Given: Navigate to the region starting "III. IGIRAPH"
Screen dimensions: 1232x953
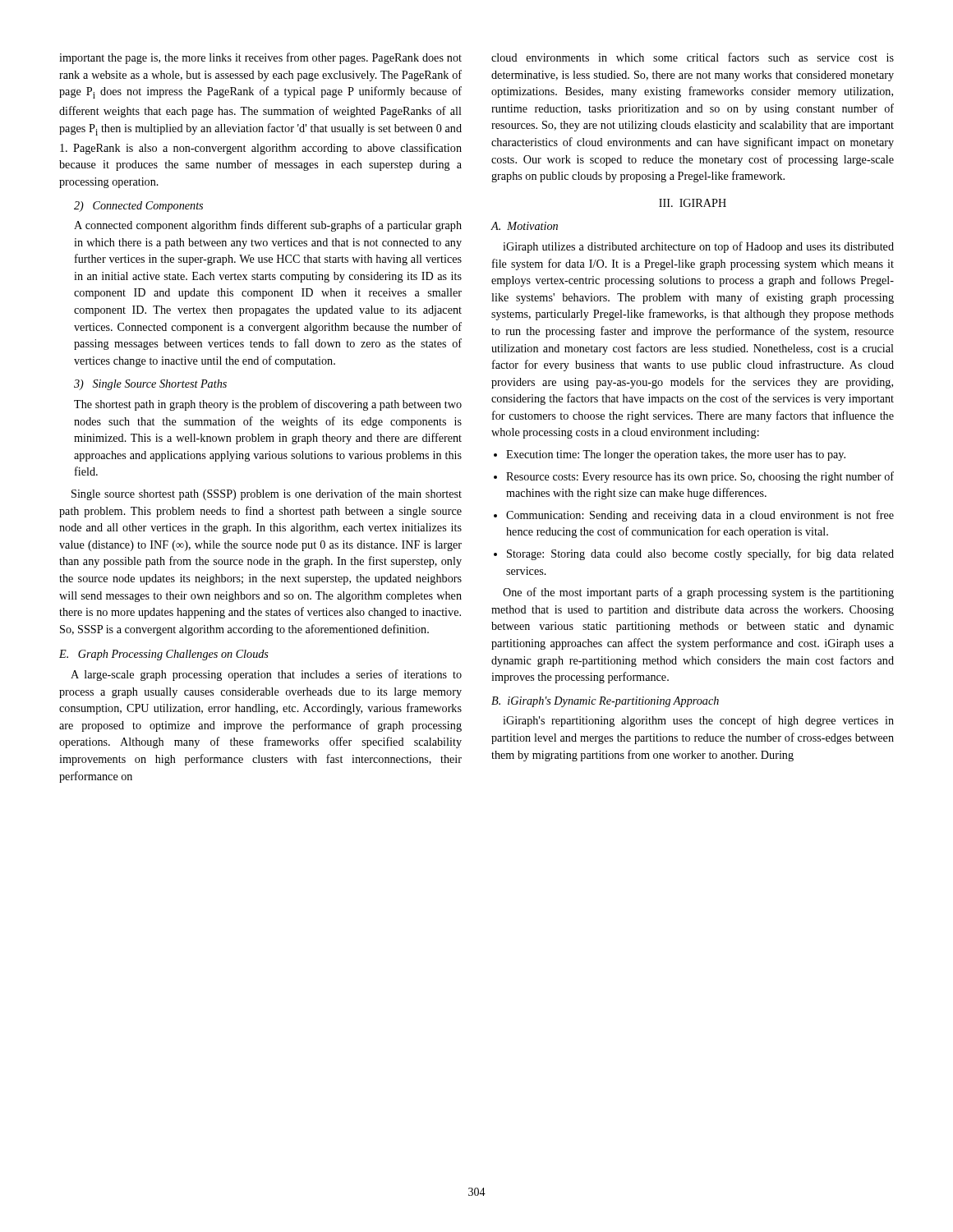Looking at the screenshot, I should [x=693, y=203].
